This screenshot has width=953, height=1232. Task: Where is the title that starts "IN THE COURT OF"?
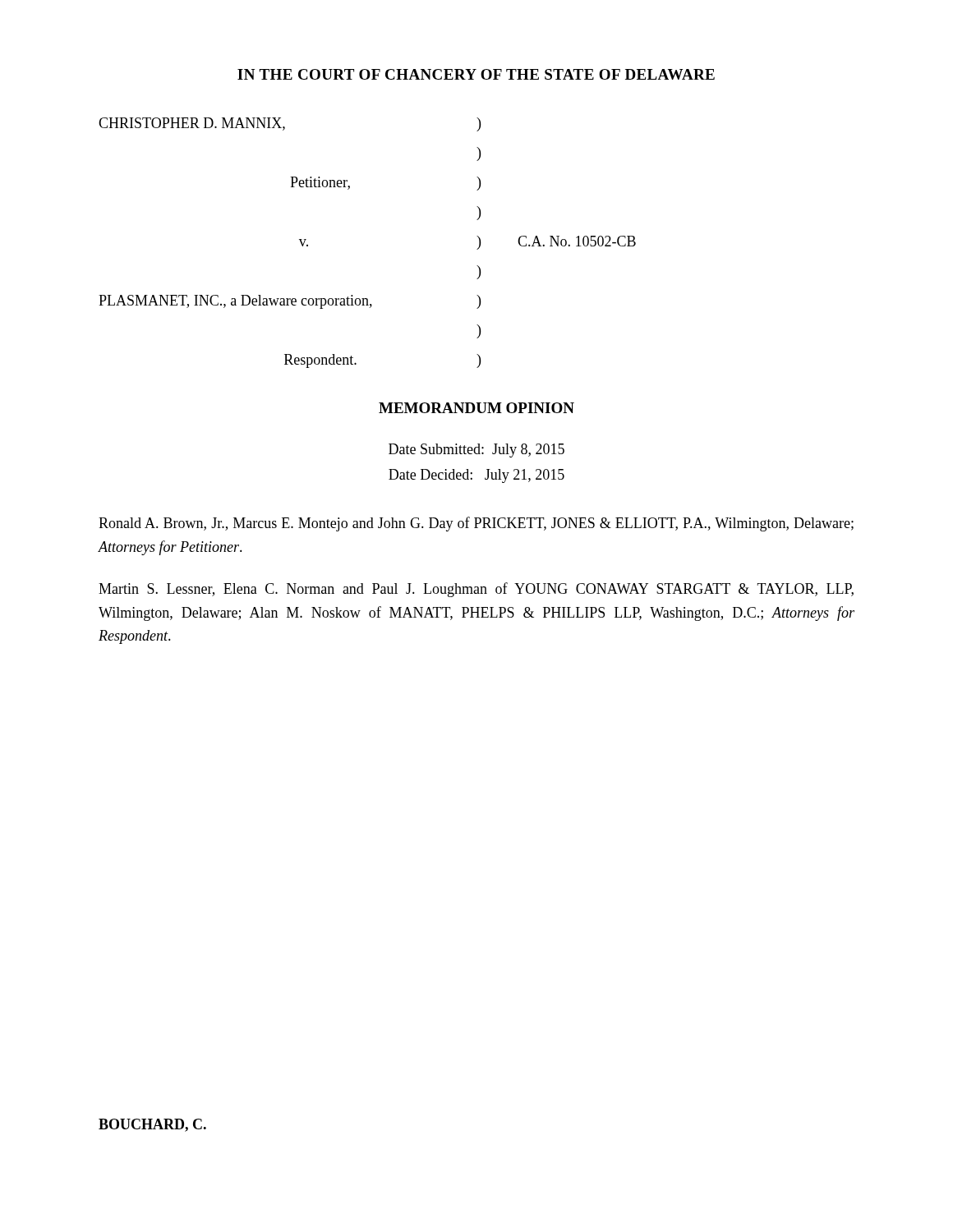[476, 74]
